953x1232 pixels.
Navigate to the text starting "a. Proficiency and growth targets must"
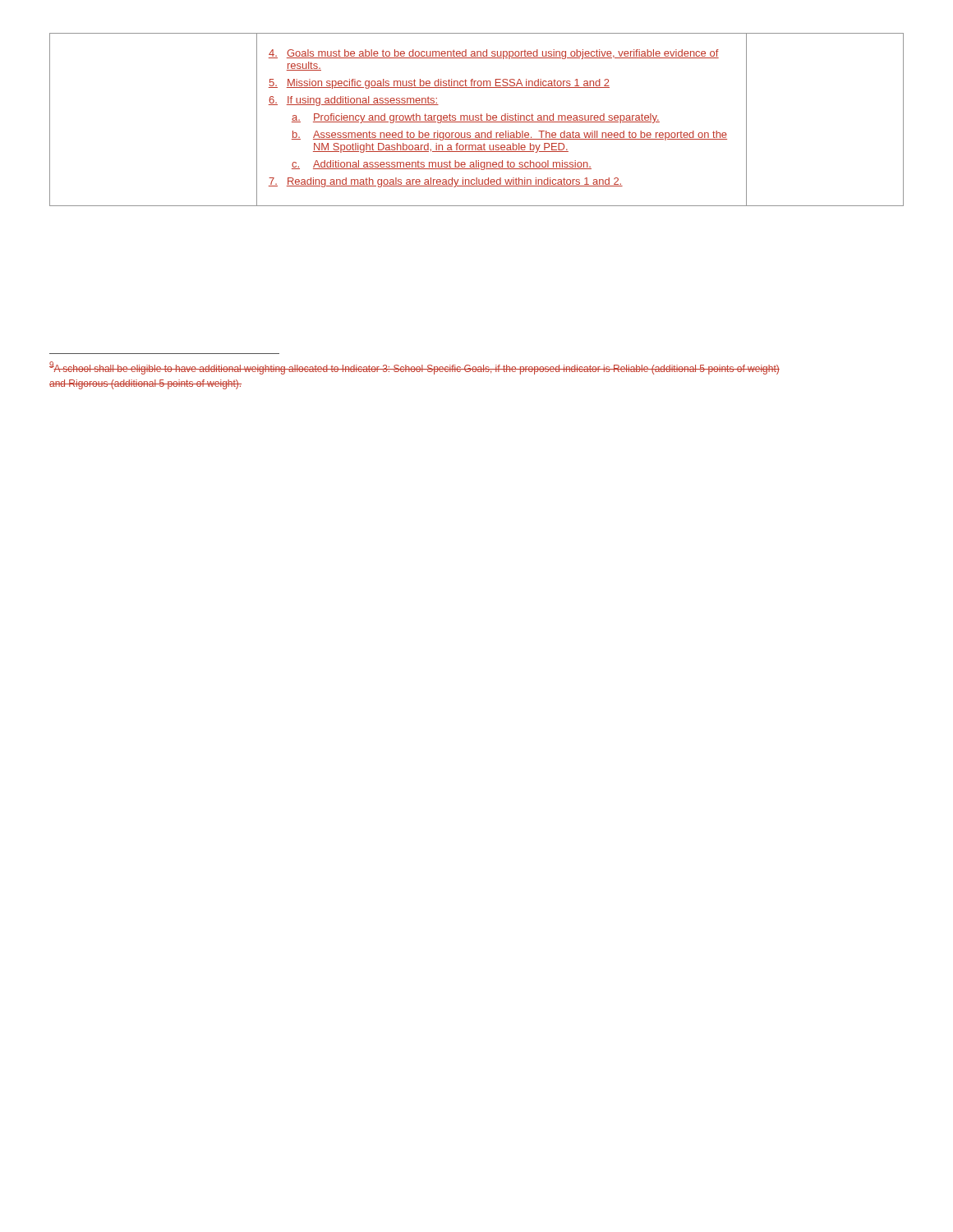click(513, 117)
